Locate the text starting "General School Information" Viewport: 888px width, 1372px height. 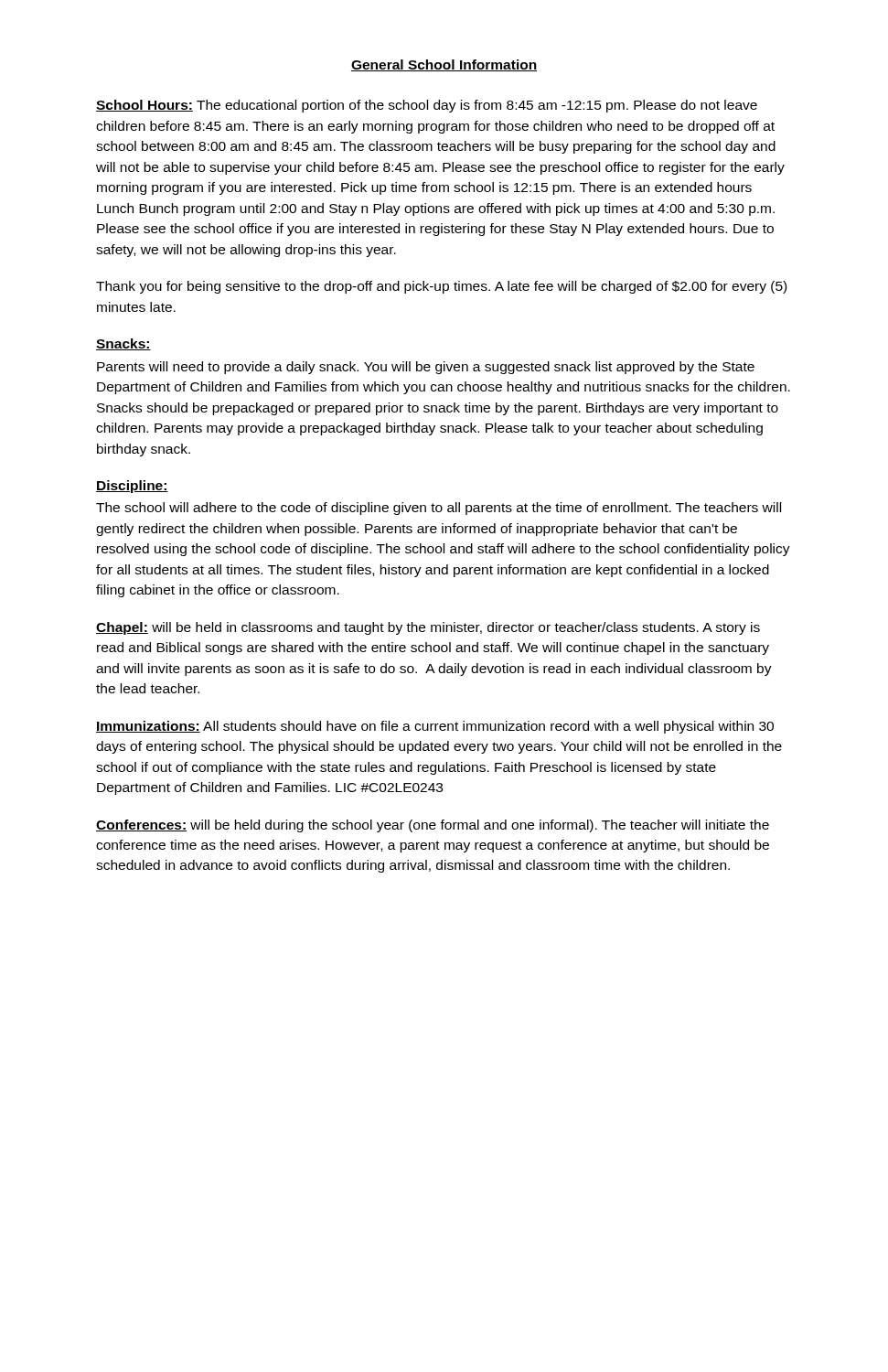click(x=444, y=64)
